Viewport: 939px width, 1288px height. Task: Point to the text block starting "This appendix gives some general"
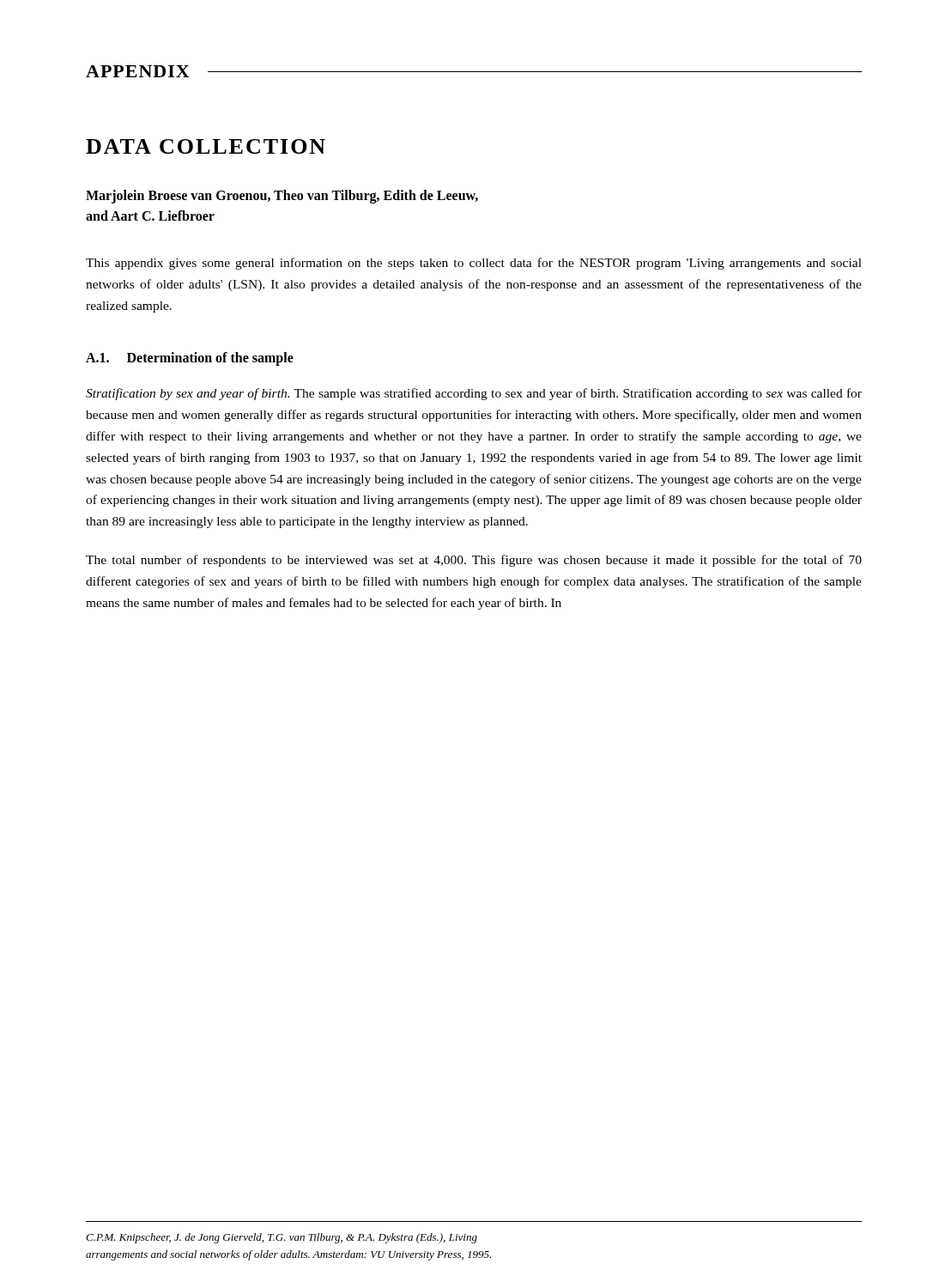(474, 284)
